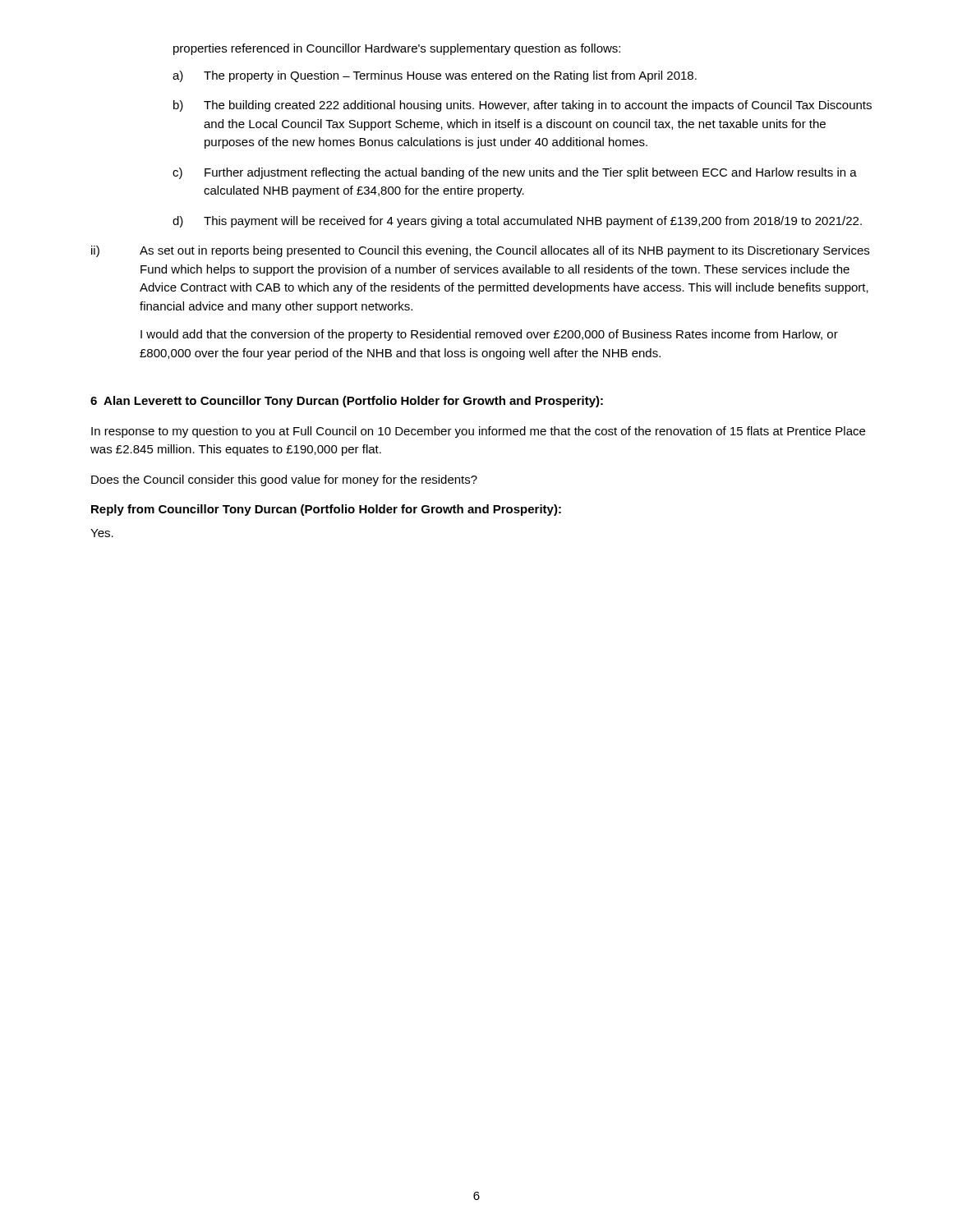This screenshot has height=1232, width=953.
Task: Locate the block of text that opens with "ii) As set out in reports"
Action: (485, 278)
